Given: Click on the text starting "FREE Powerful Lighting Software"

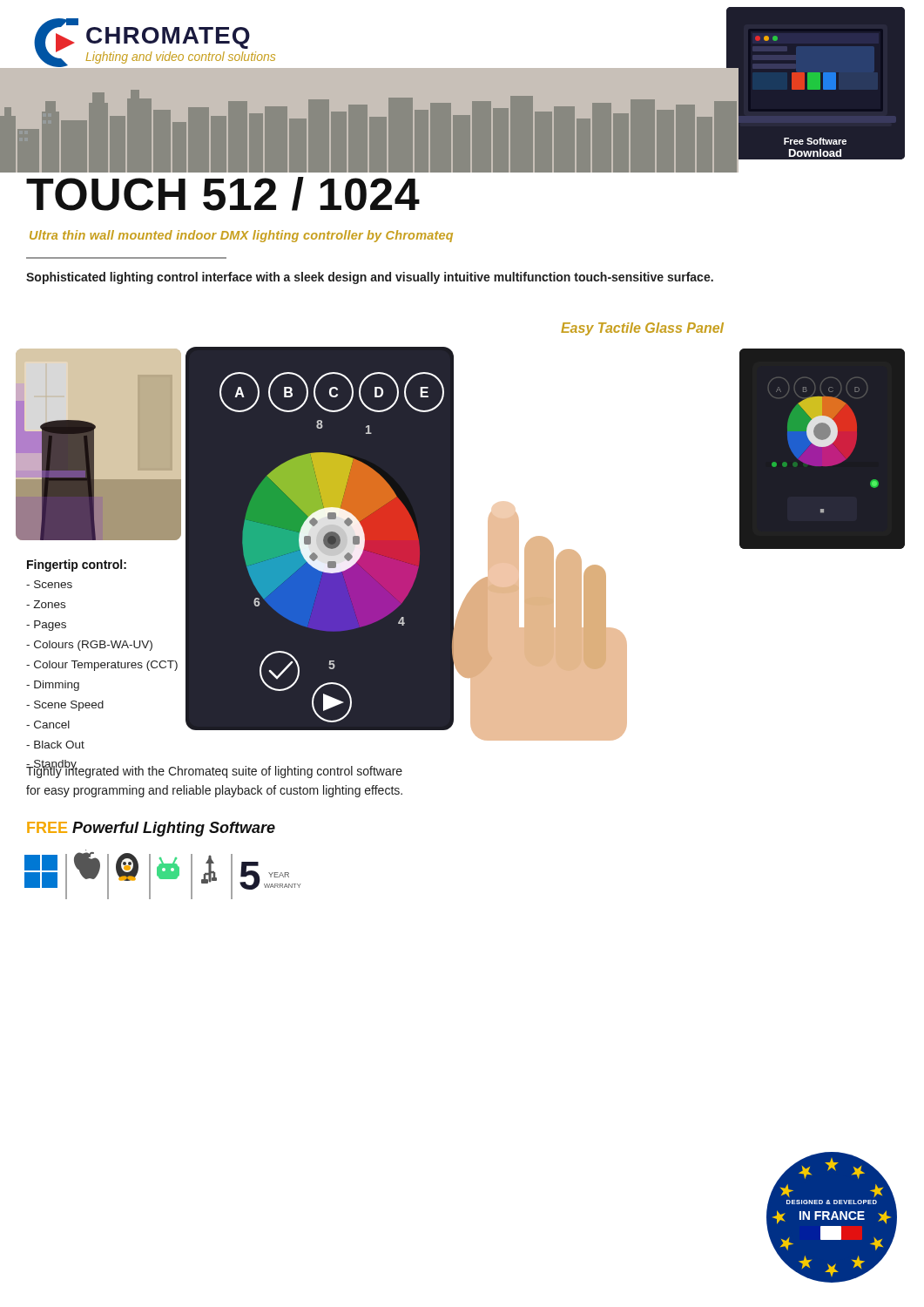Looking at the screenshot, I should (x=151, y=828).
